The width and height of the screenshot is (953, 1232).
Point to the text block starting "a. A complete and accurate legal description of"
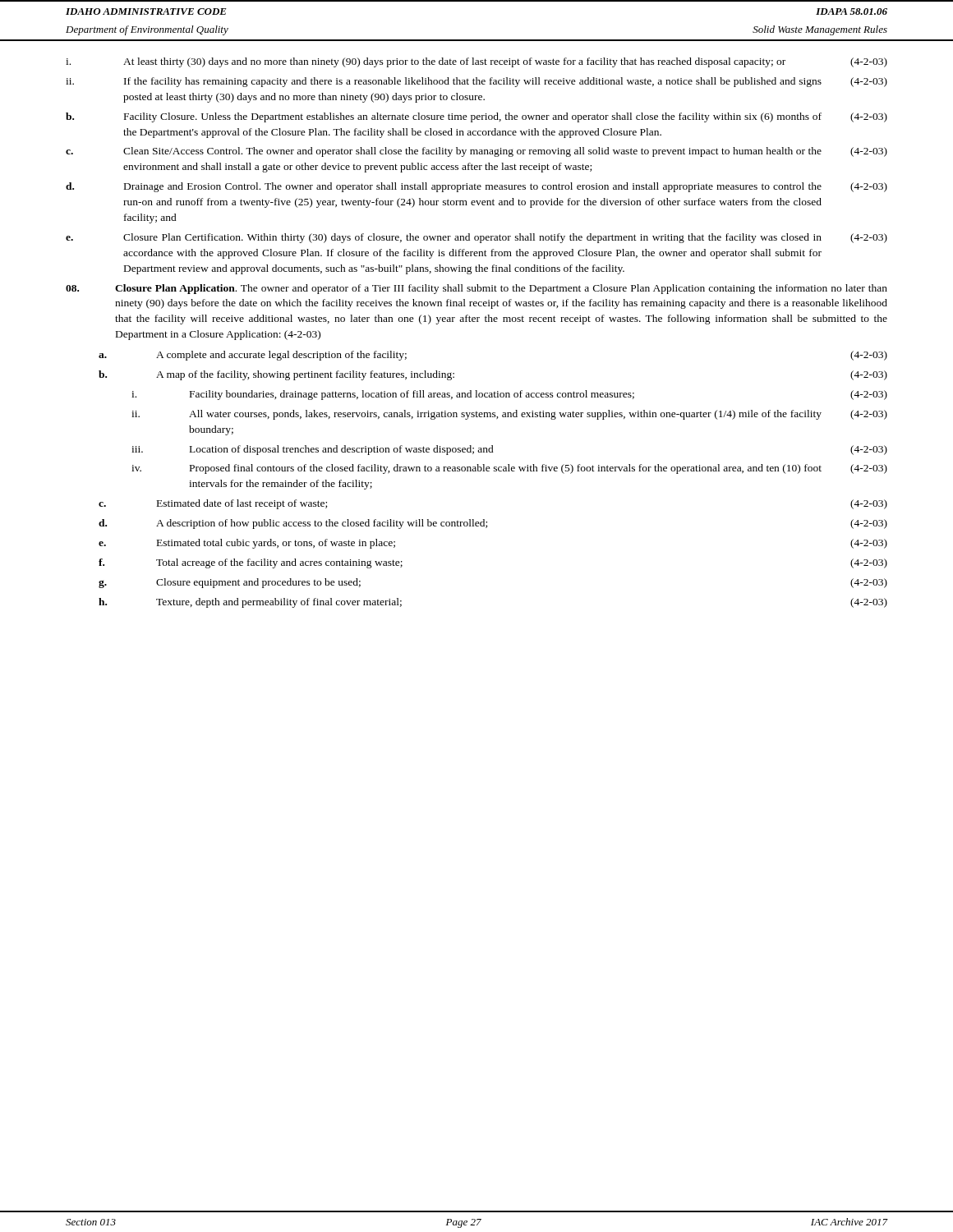102,355
